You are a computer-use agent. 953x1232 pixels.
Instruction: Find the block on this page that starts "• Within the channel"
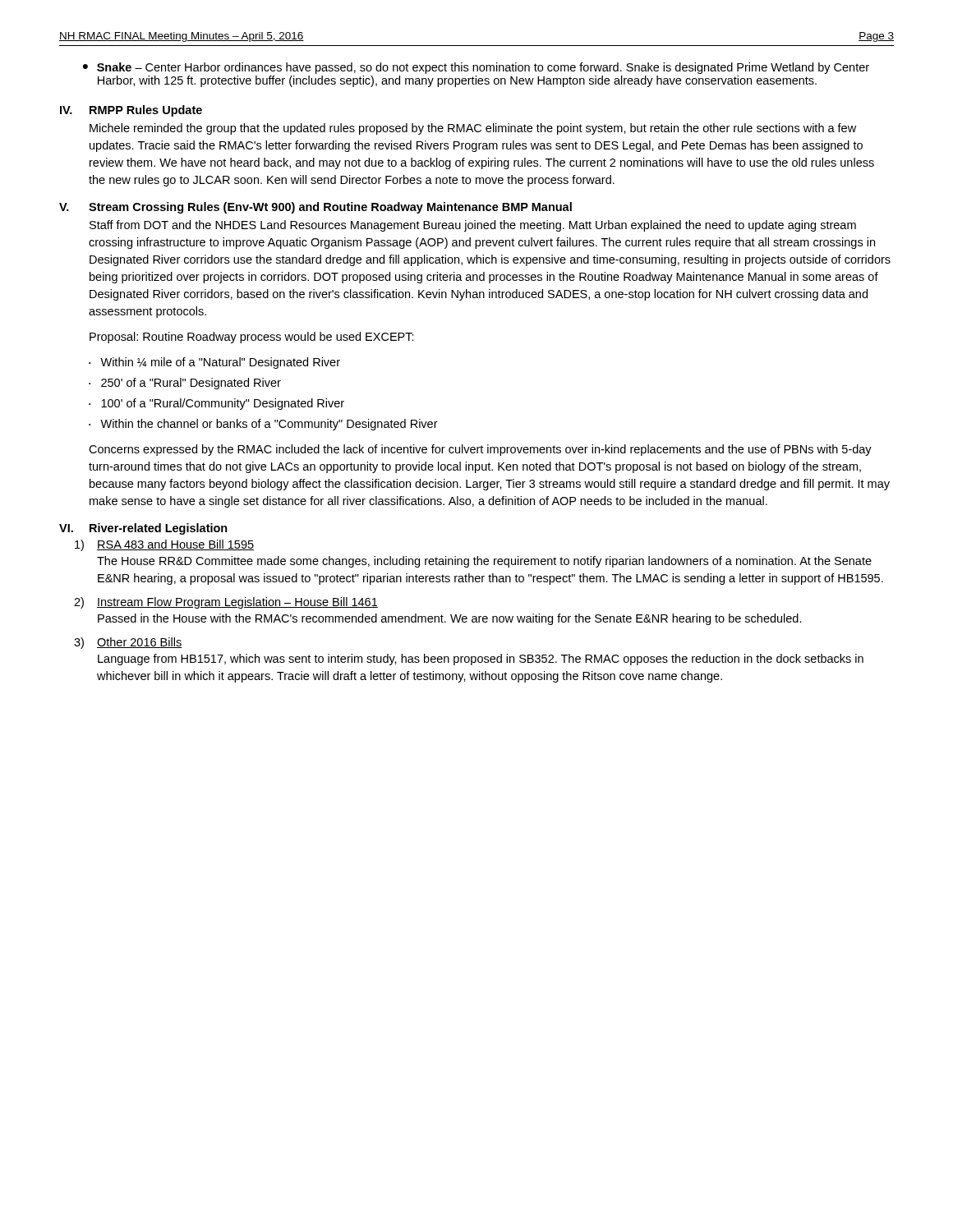[263, 424]
